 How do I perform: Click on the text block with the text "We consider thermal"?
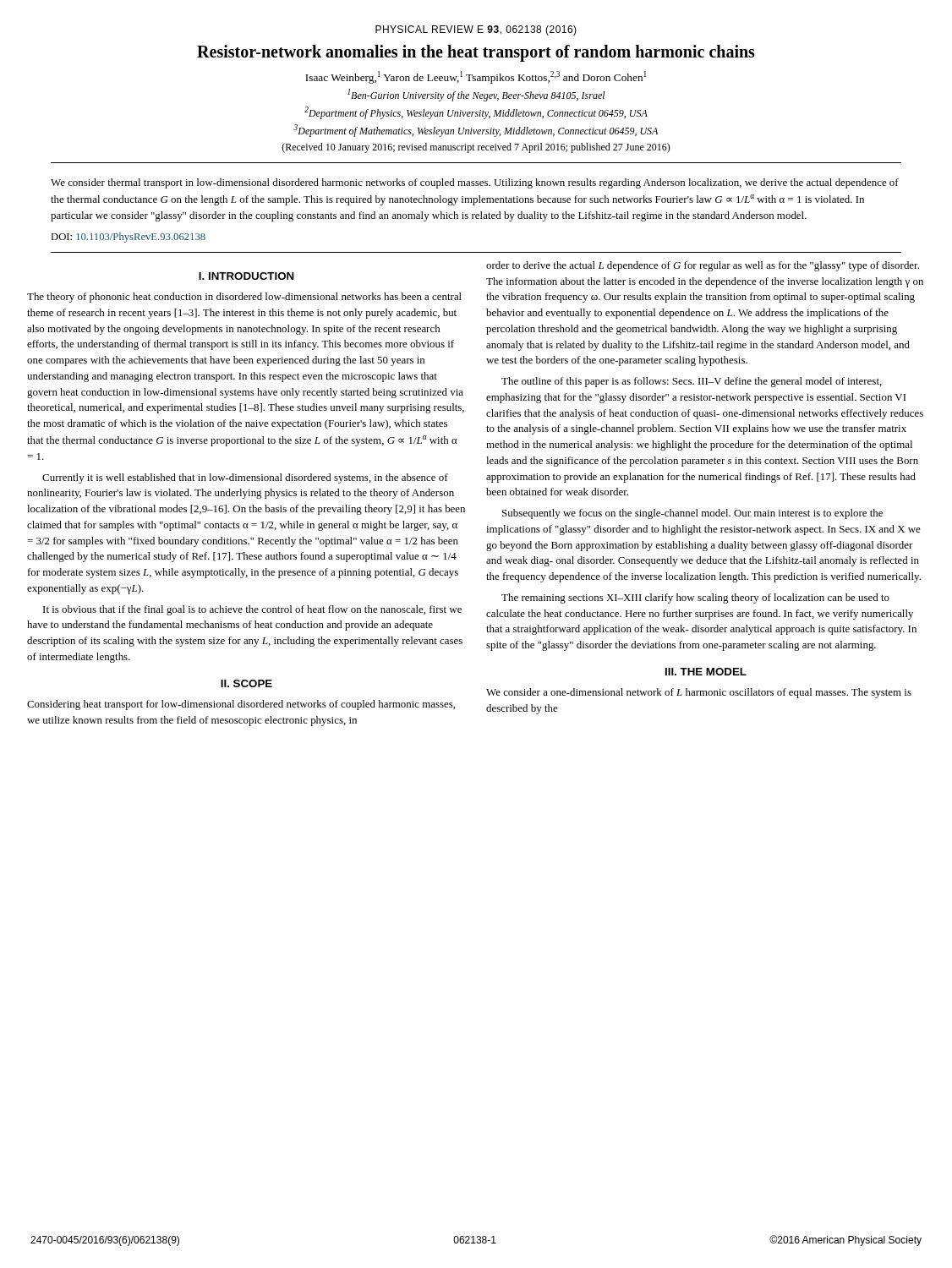475,199
